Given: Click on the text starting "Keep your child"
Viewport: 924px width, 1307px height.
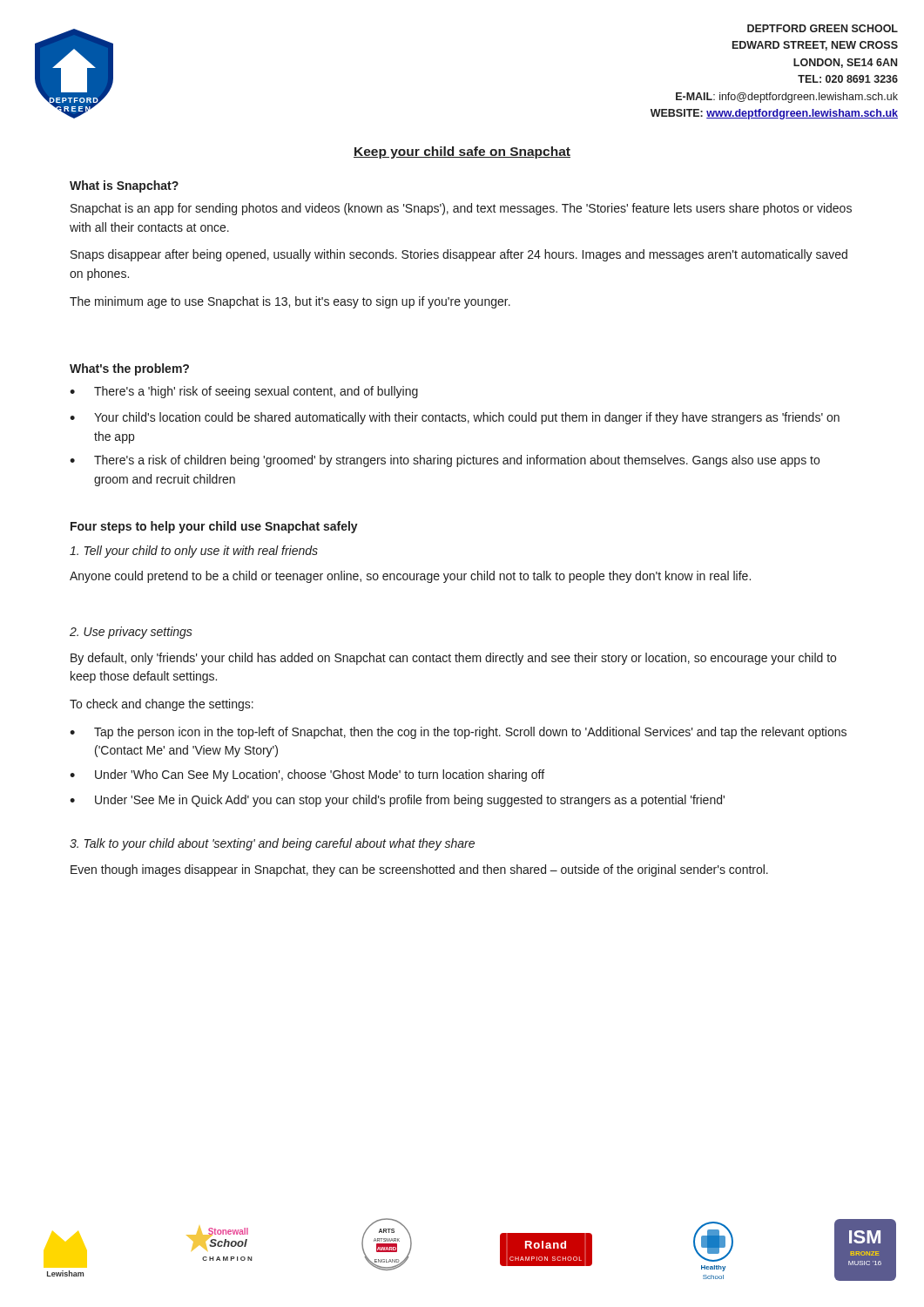Looking at the screenshot, I should pyautogui.click(x=462, y=151).
